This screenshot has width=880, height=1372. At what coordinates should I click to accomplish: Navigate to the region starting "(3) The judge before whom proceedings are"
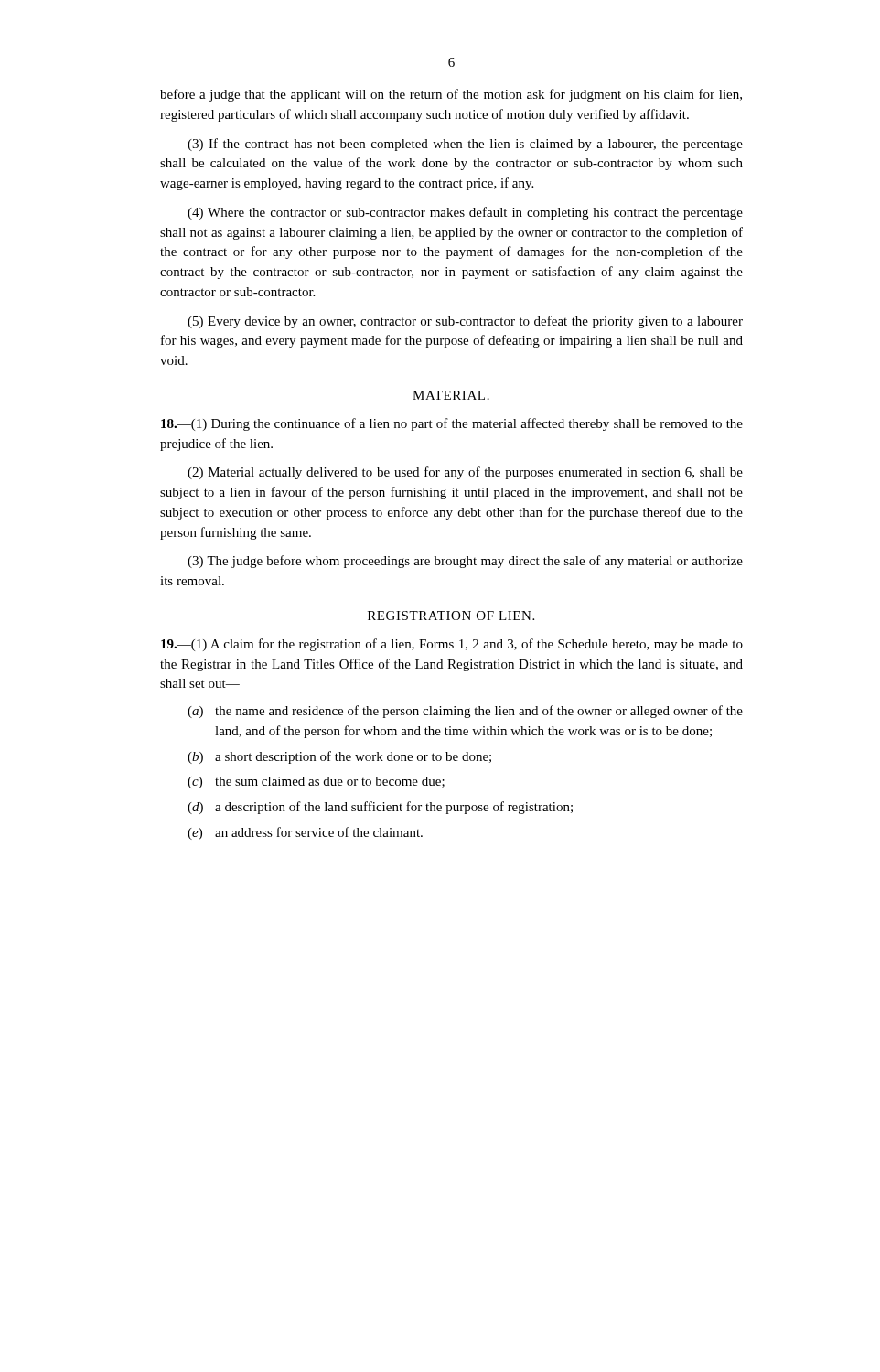click(x=451, y=572)
